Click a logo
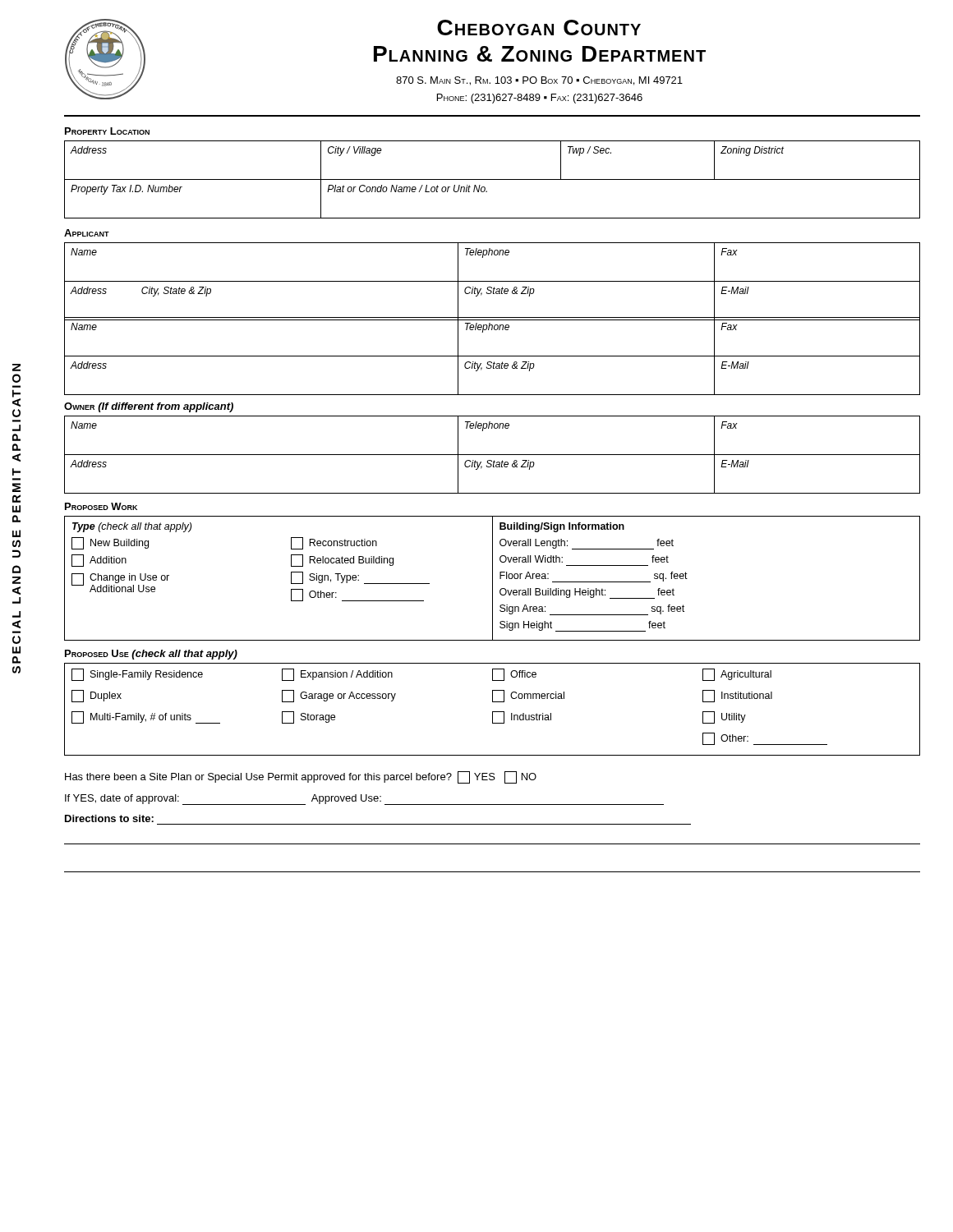953x1232 pixels. coord(107,60)
